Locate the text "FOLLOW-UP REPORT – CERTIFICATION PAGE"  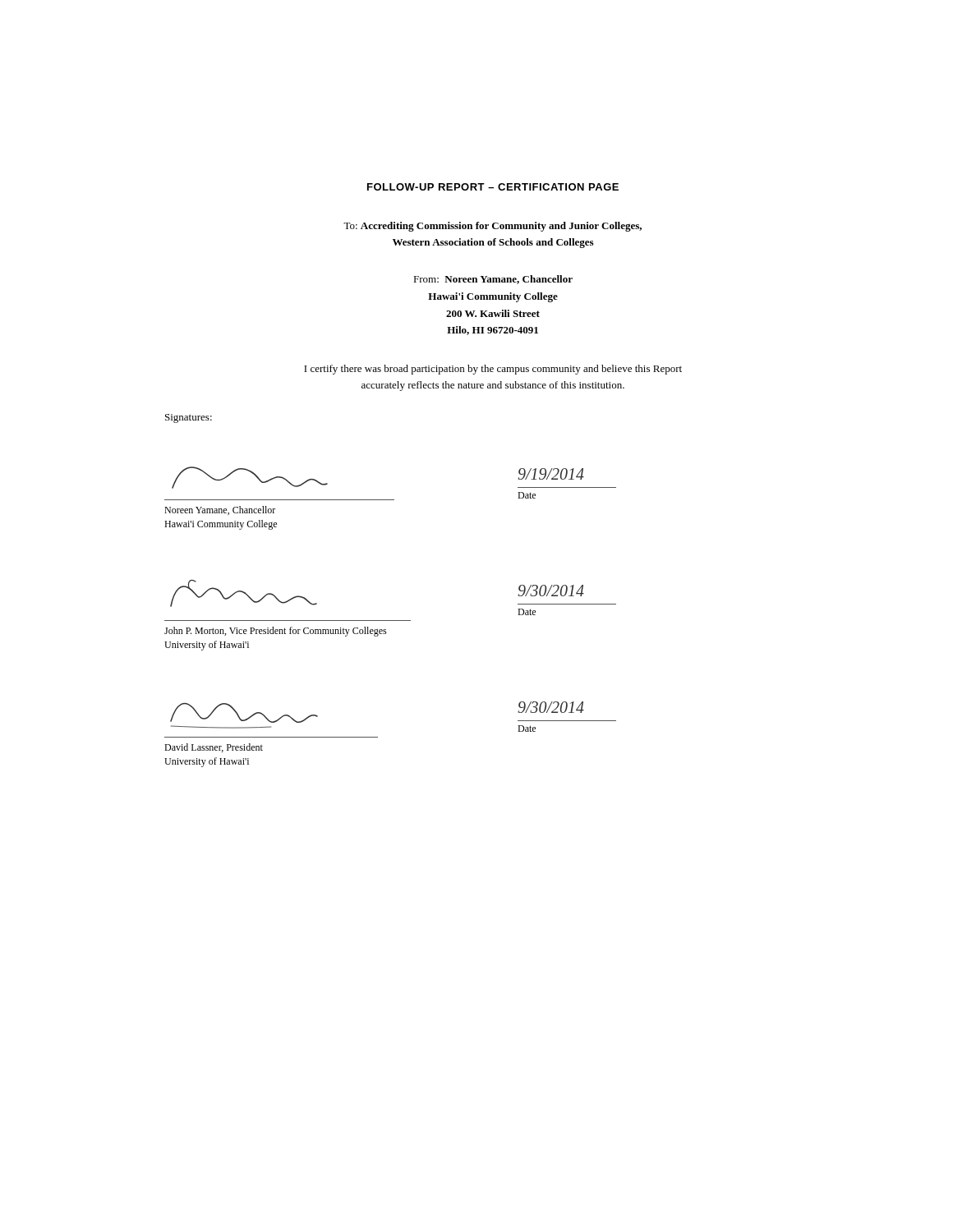coord(493,187)
